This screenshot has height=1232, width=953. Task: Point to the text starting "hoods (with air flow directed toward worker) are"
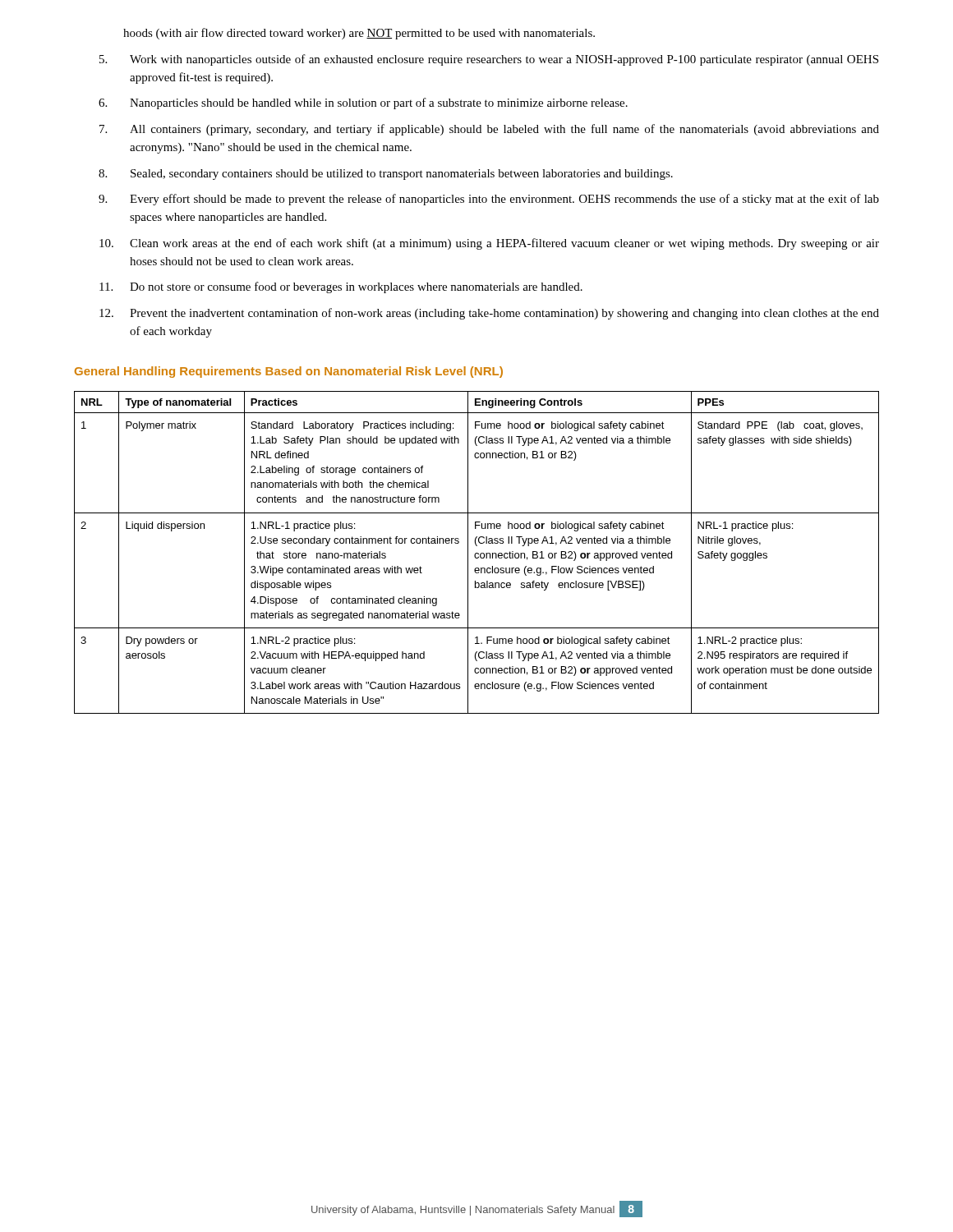[501, 34]
